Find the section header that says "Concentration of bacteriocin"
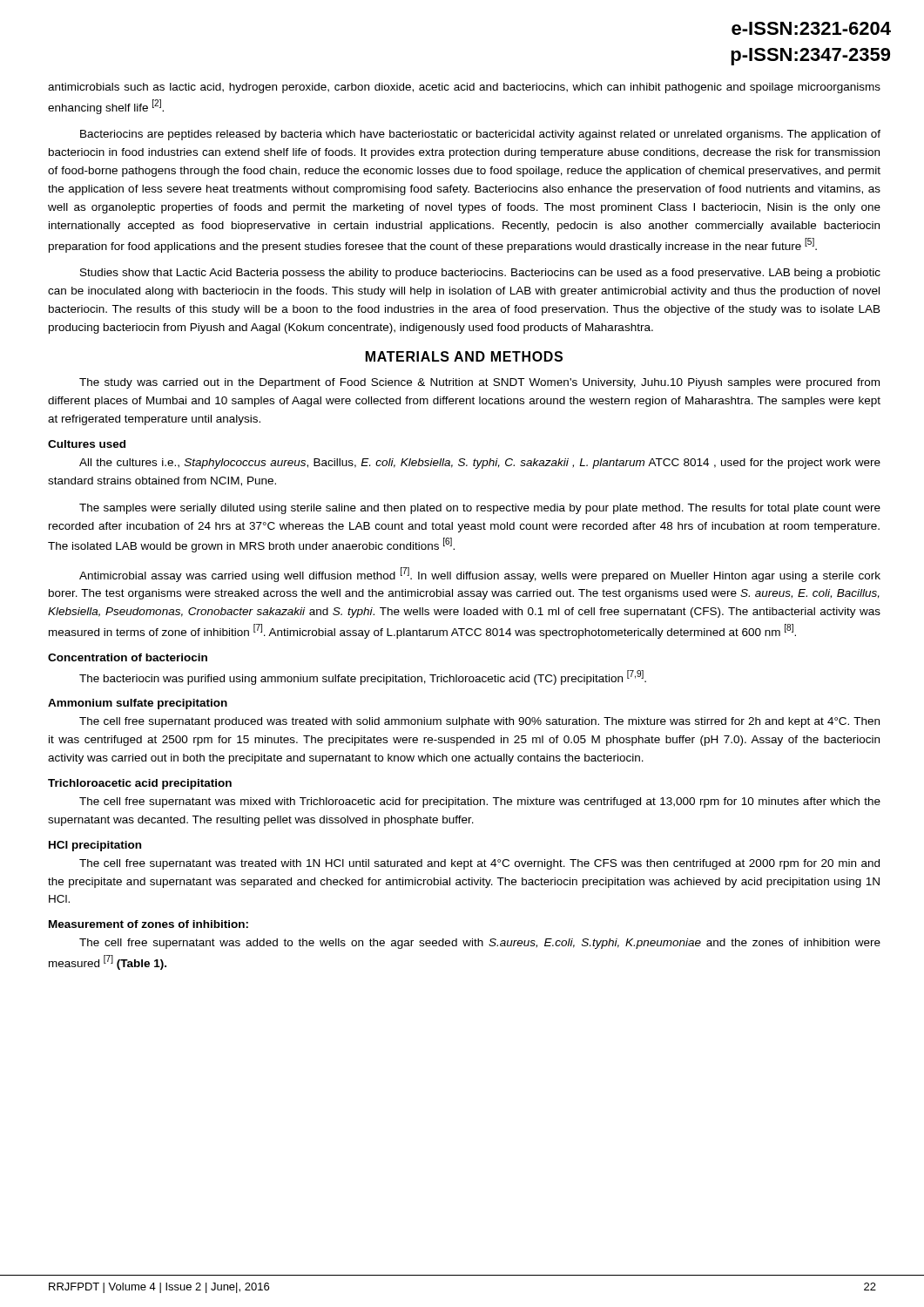Viewport: 924px width, 1307px height. point(128,657)
